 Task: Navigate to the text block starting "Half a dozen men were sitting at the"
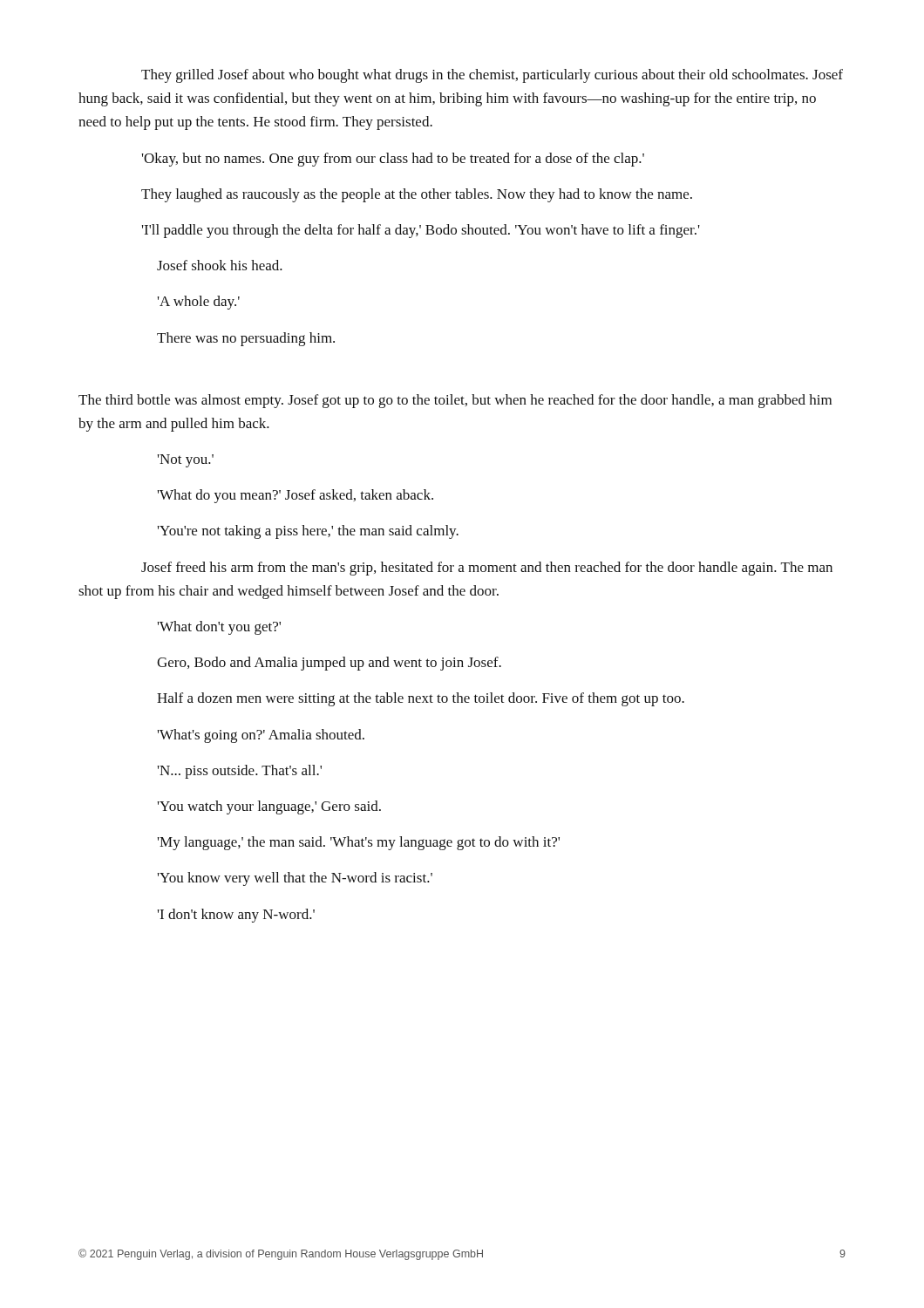click(x=462, y=698)
